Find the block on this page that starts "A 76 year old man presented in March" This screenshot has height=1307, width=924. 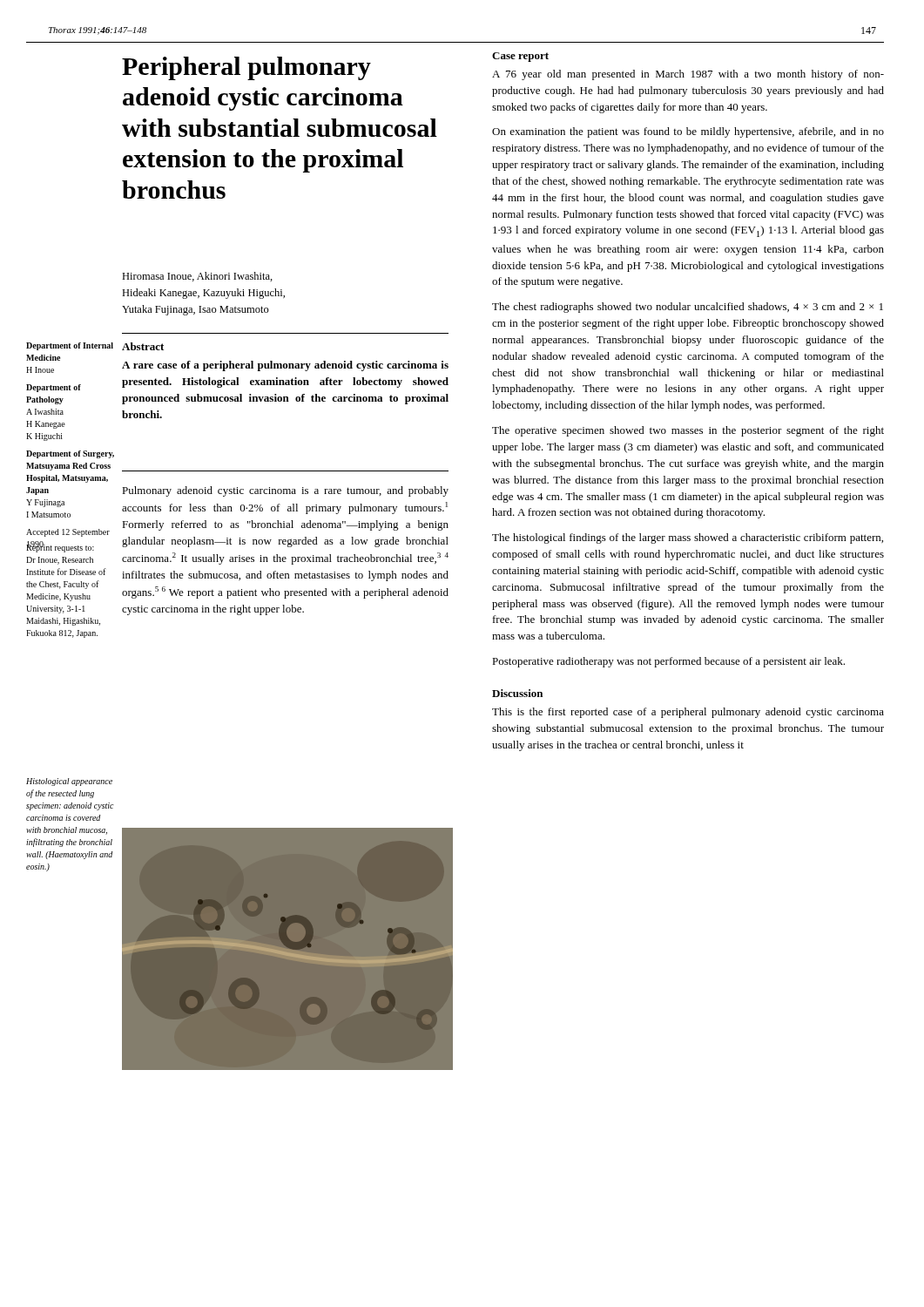(688, 368)
